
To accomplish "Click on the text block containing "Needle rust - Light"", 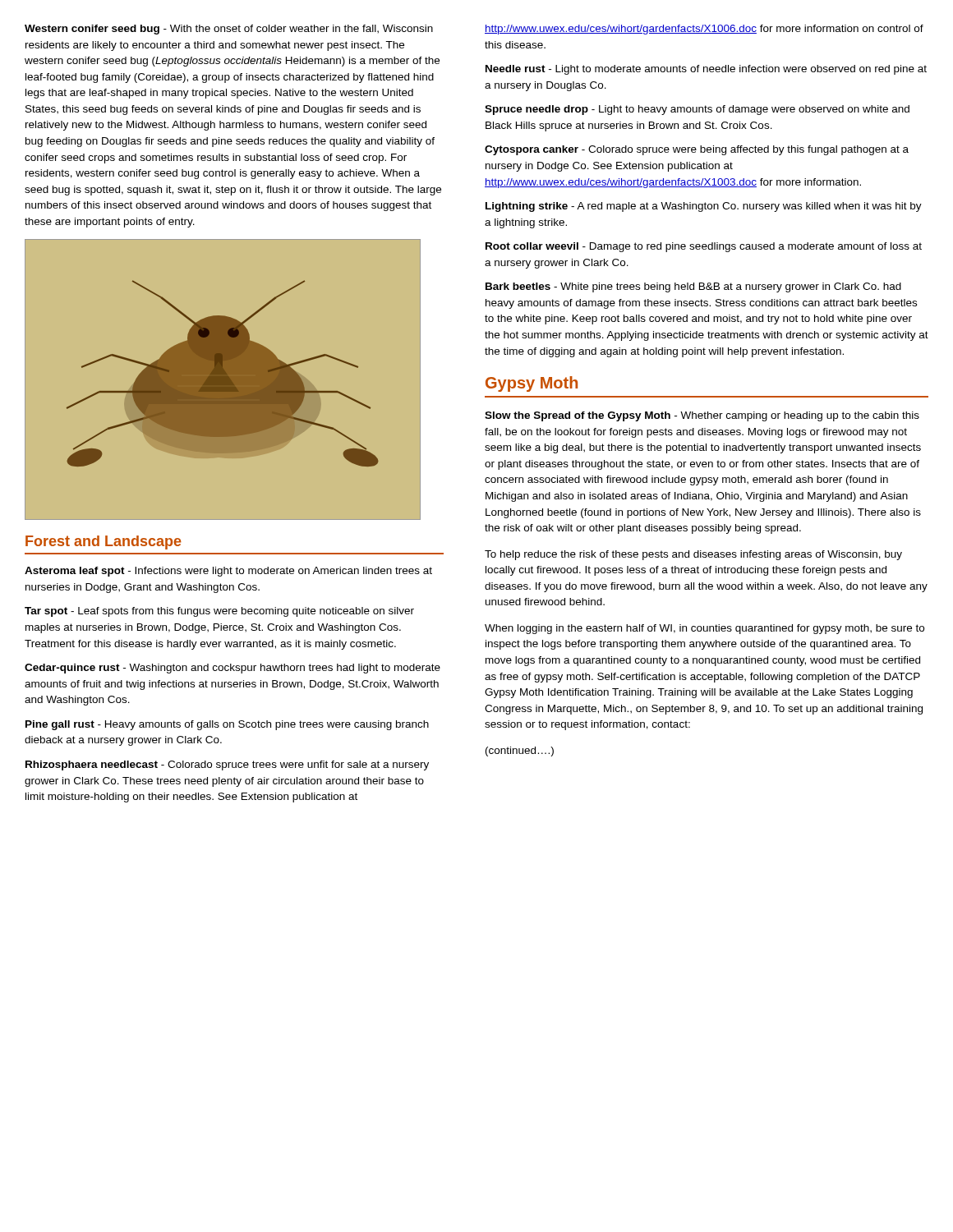I will (706, 77).
